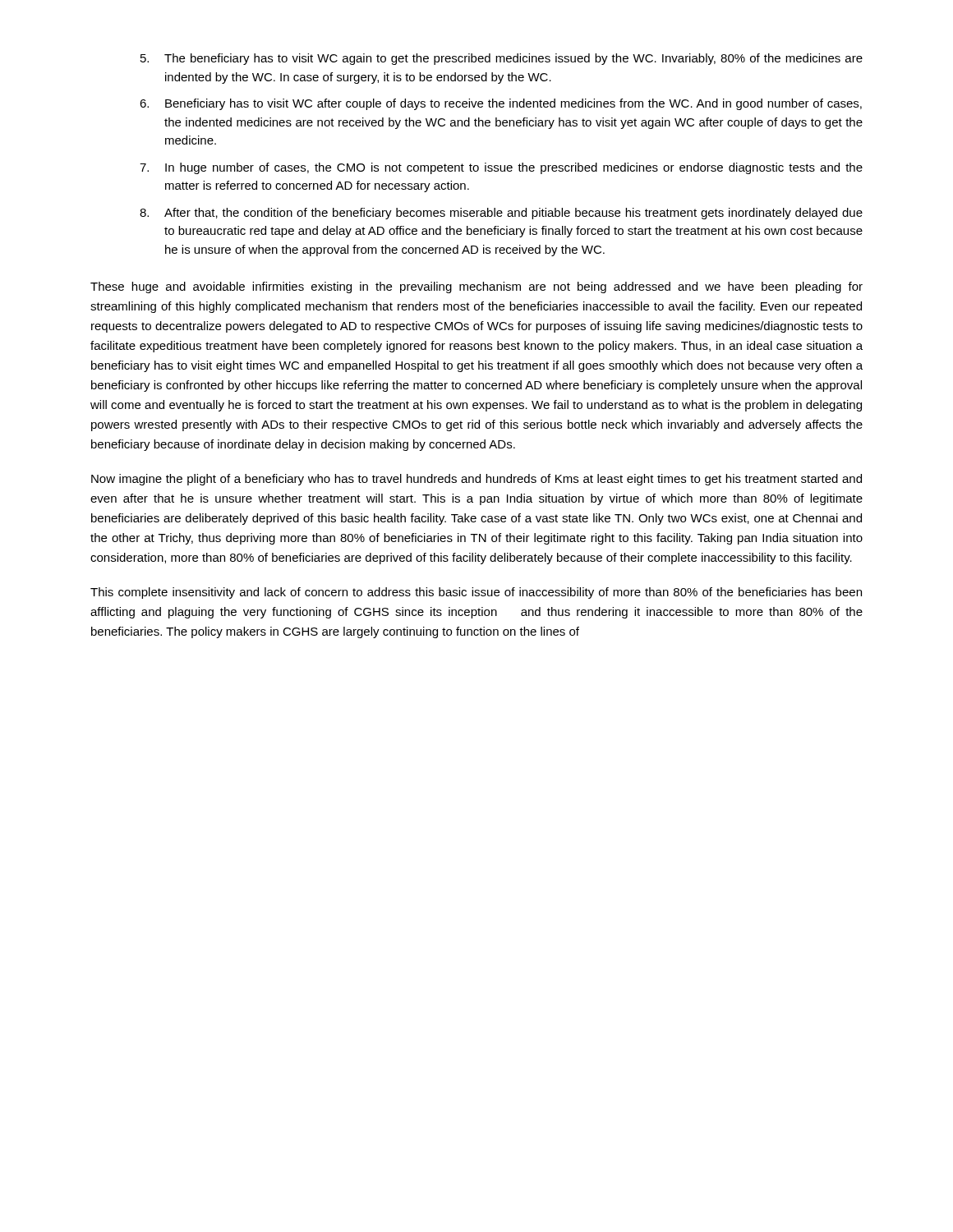Select the text block that says "This complete insensitivity and lack of"
953x1232 pixels.
[476, 612]
